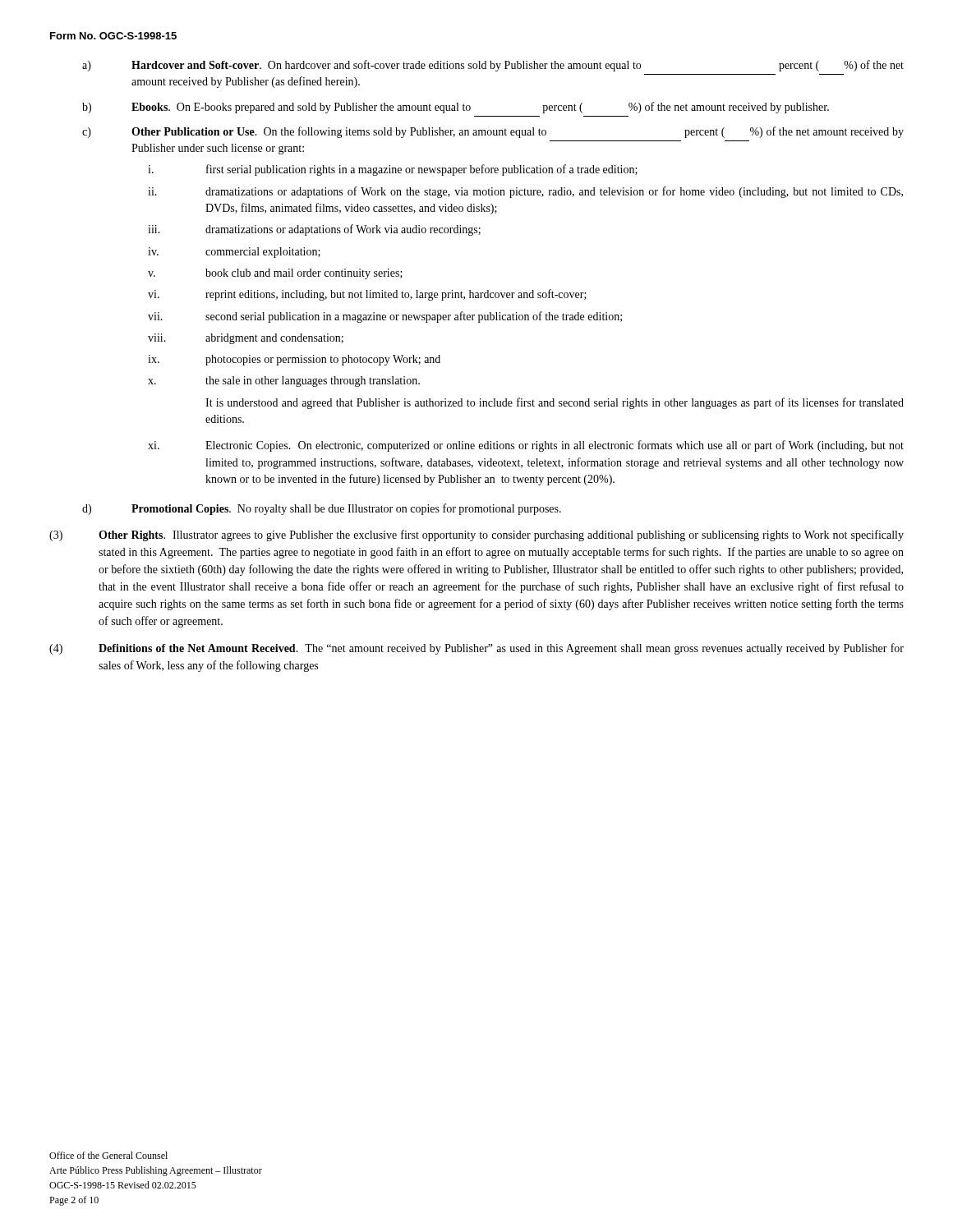The image size is (953, 1232).
Task: Locate the text starting "iv. commercial exploitation;"
Action: [234, 253]
